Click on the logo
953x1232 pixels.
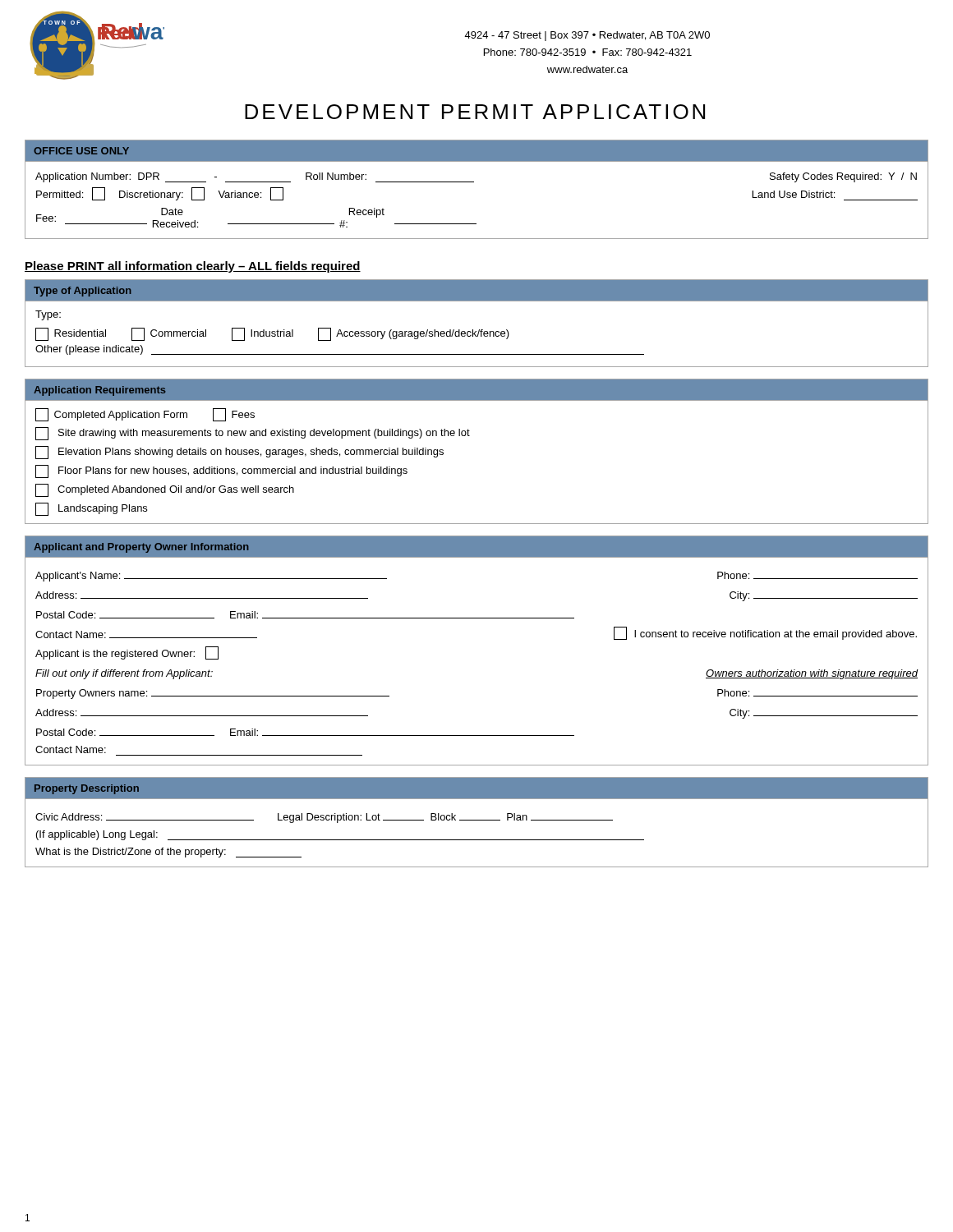(x=99, y=49)
